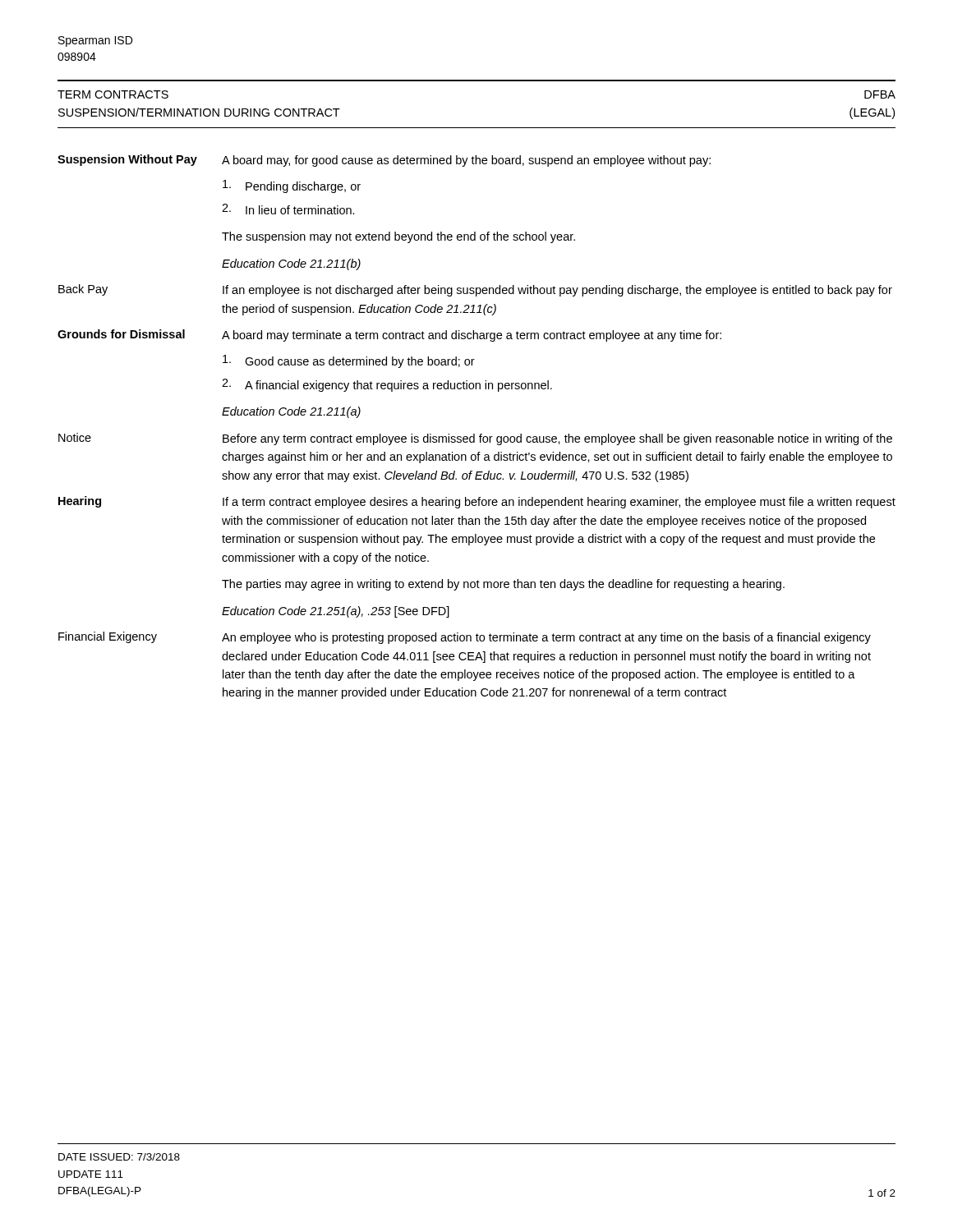The image size is (953, 1232).
Task: Select the list item containing "2. A financial exigency that"
Action: tap(387, 385)
